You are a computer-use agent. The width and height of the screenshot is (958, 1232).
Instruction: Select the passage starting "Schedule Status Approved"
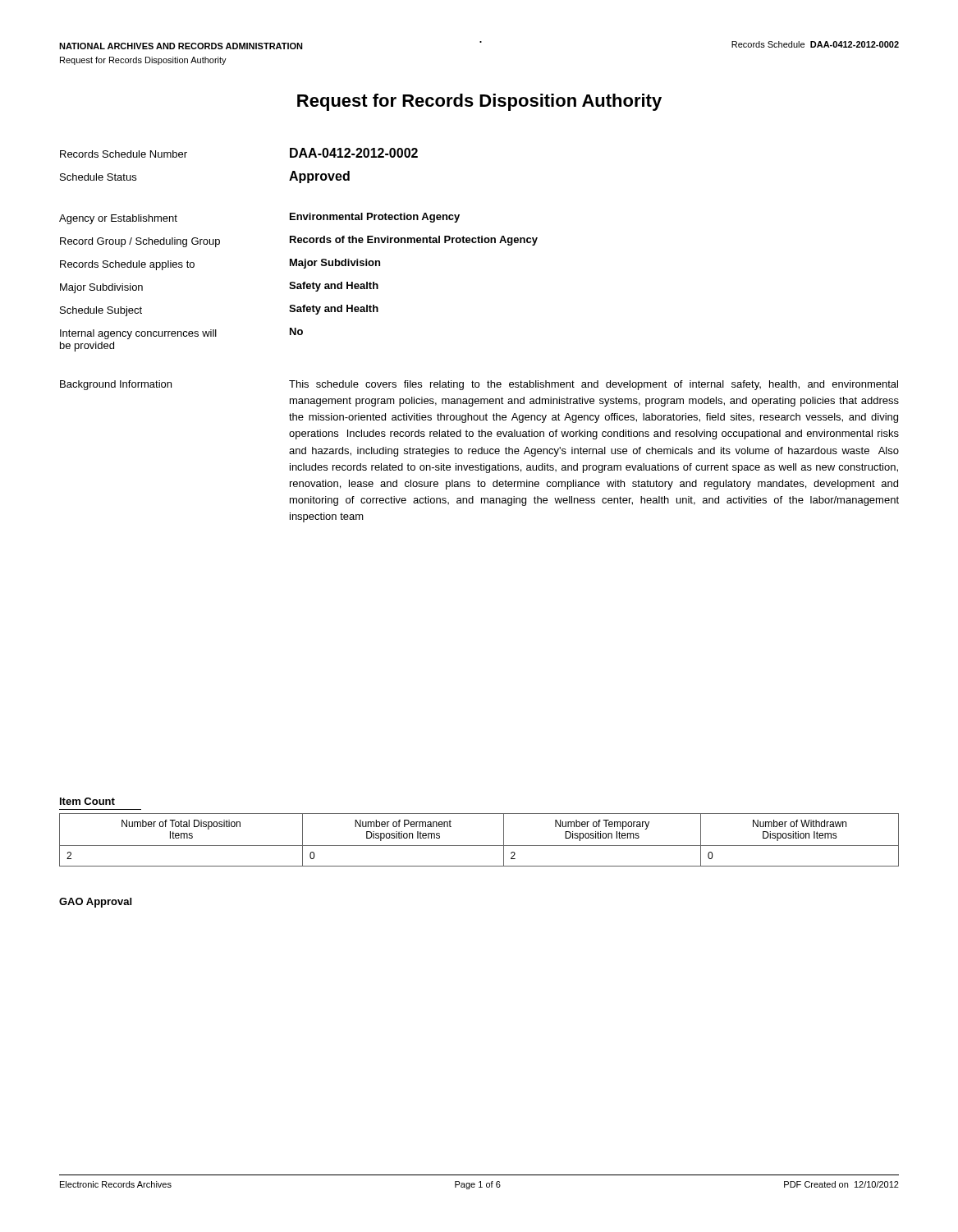click(x=96, y=177)
